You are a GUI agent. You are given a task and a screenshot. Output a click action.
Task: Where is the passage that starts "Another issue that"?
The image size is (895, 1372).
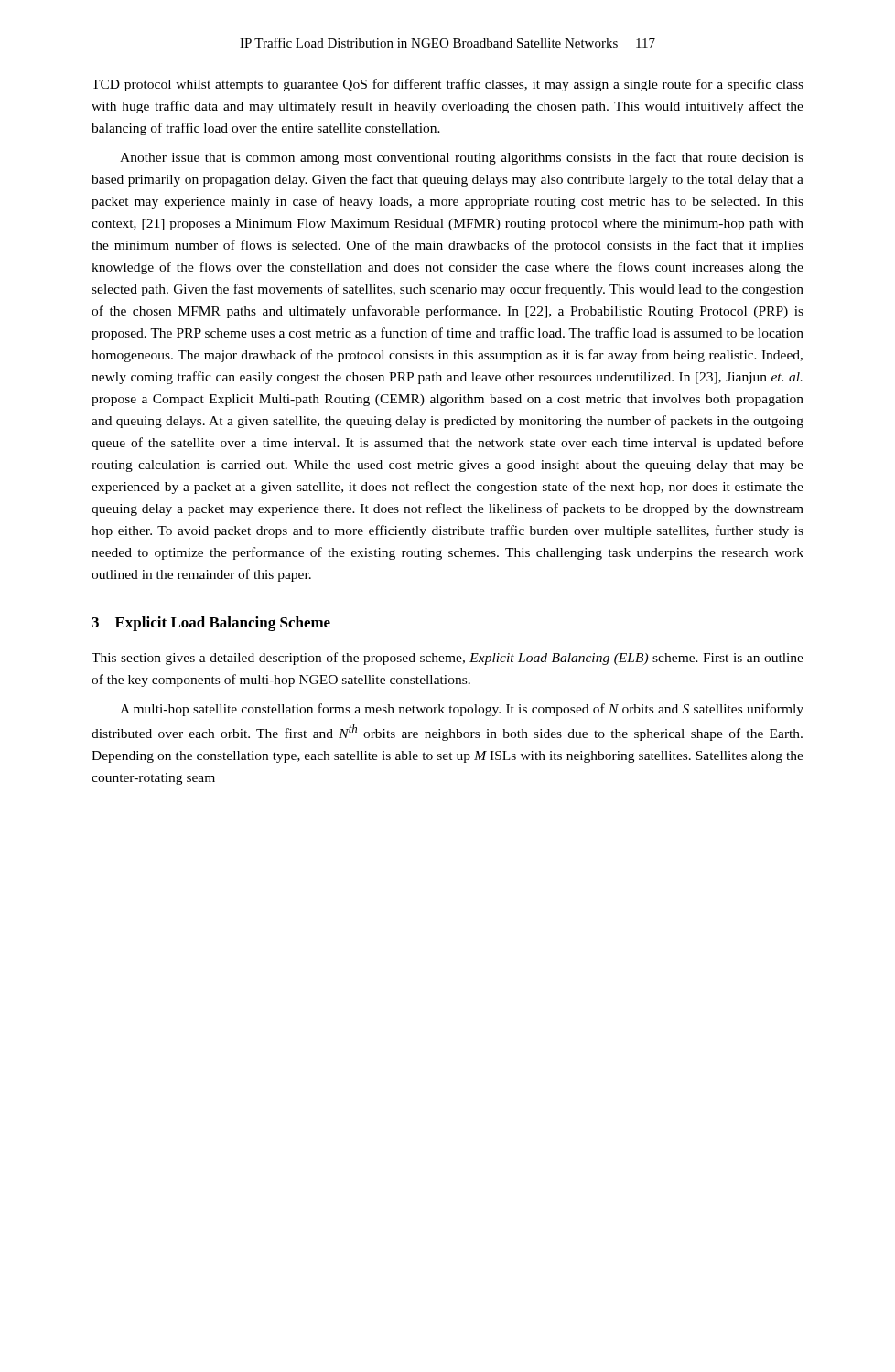click(448, 366)
